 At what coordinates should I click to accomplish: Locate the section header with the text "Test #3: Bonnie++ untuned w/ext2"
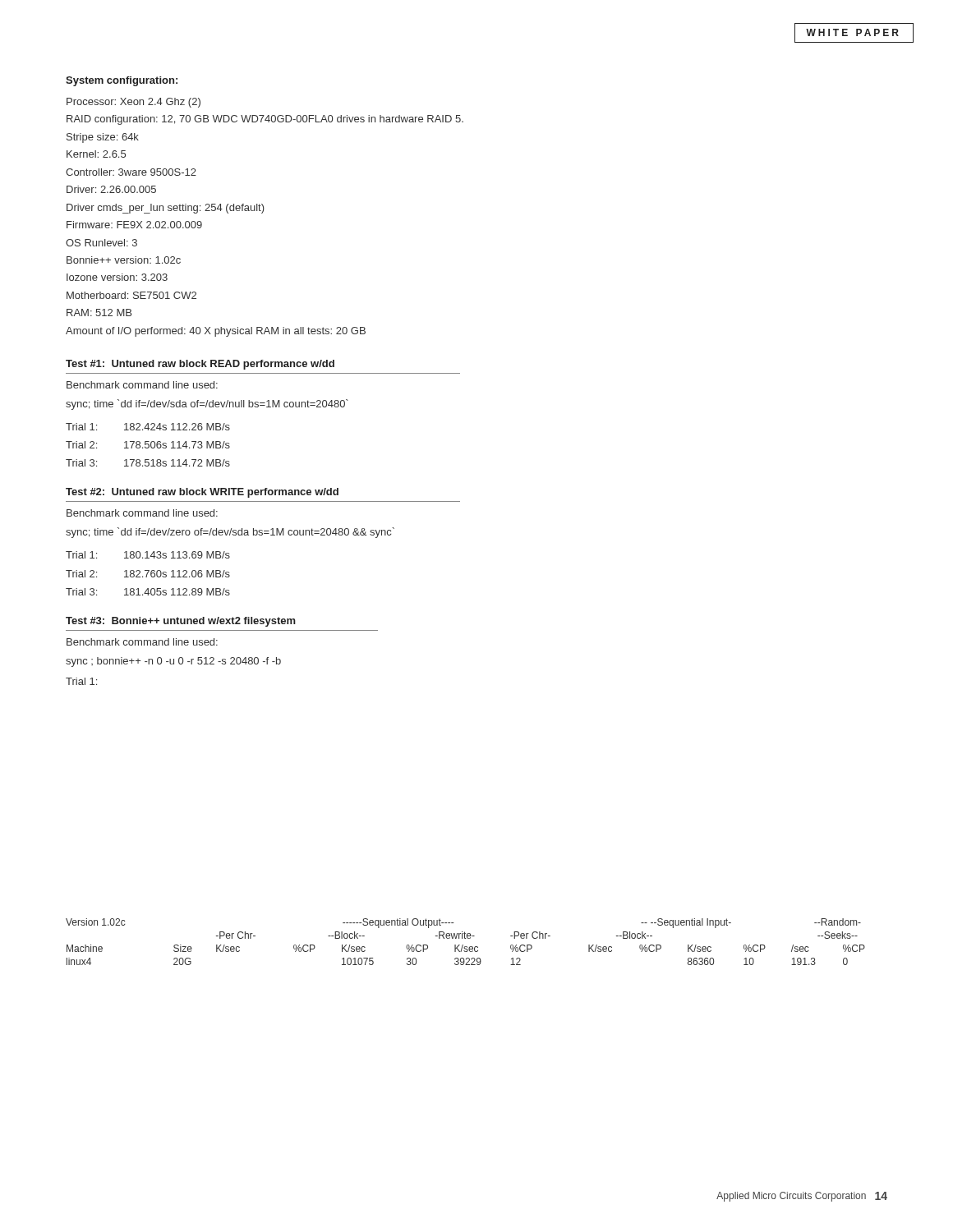pyautogui.click(x=181, y=620)
